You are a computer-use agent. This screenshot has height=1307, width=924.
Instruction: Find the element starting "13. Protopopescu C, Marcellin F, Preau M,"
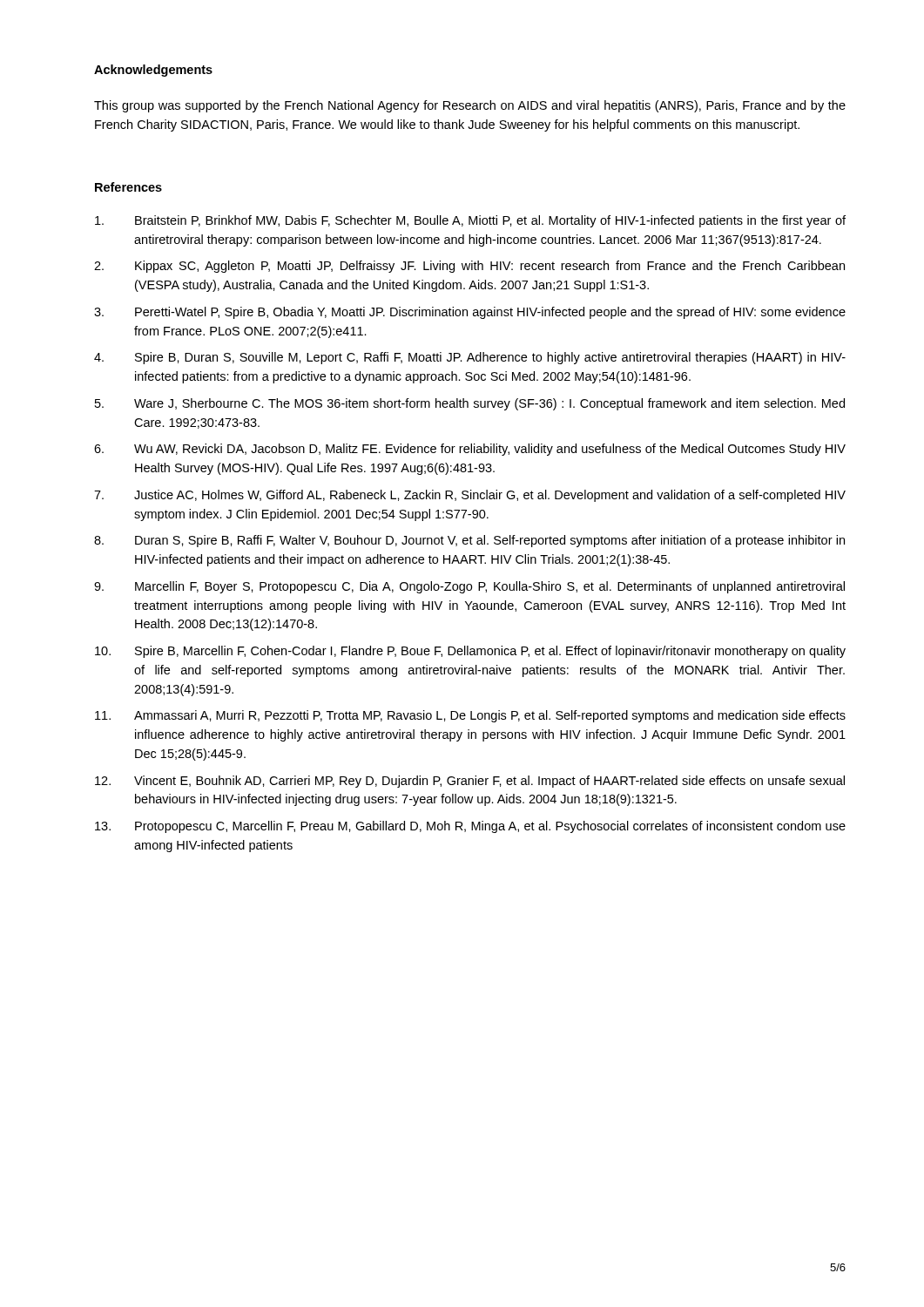coord(470,836)
